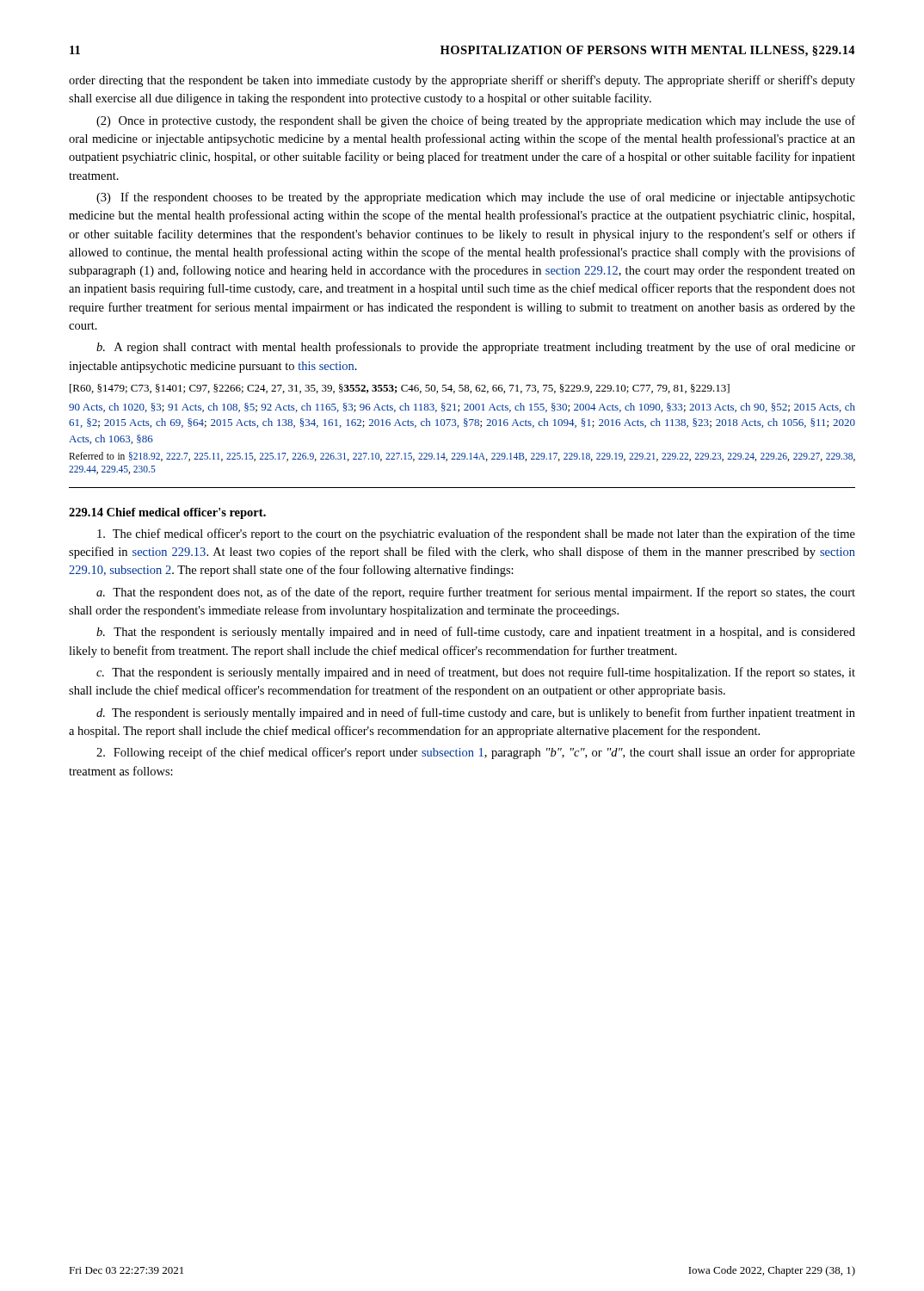The height and width of the screenshot is (1291, 924).
Task: Click on the element starting "90 Acts, ch 1020, §3; 91 Acts, ch"
Action: [x=462, y=422]
